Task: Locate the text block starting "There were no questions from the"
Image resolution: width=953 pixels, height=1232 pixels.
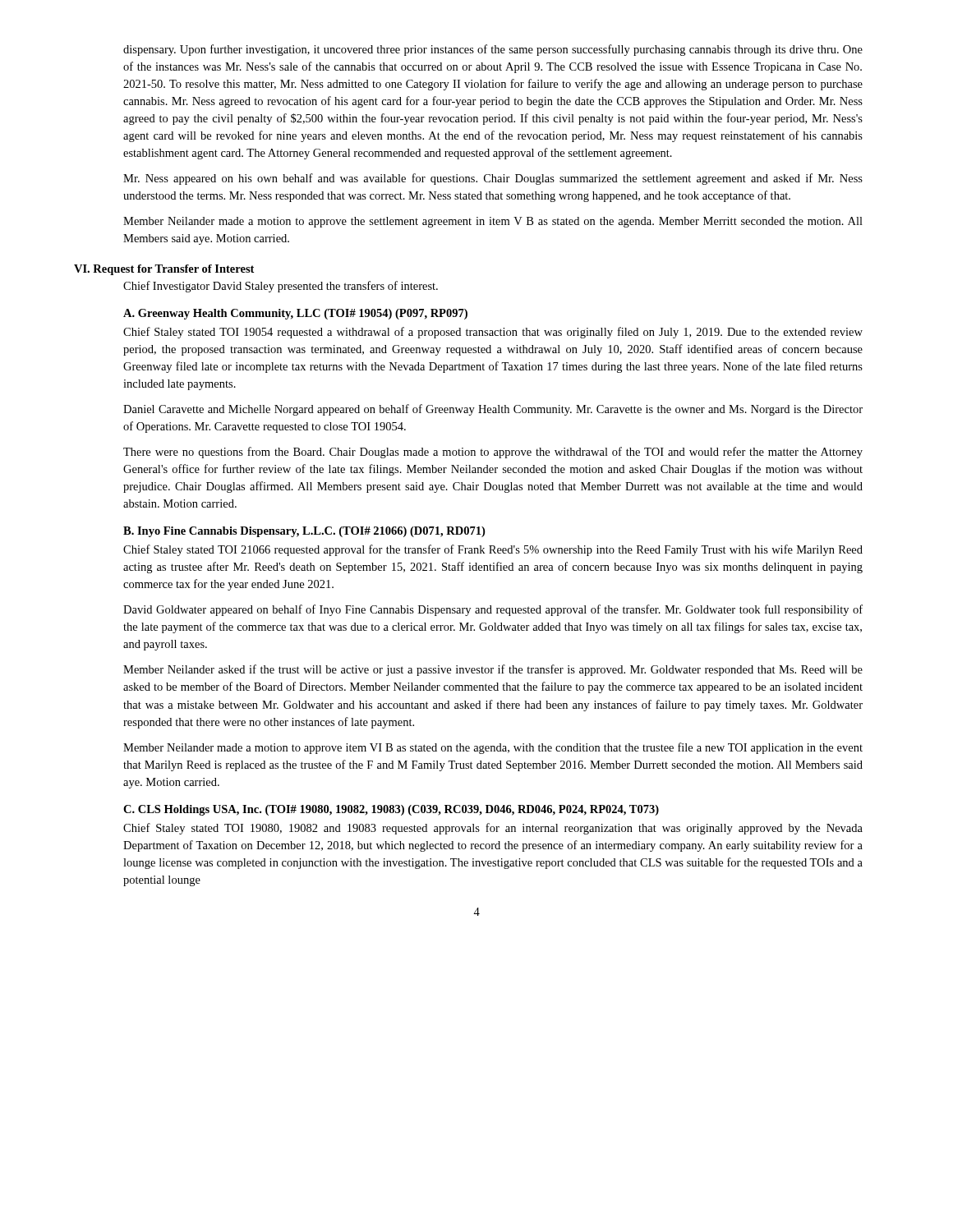Action: 493,478
